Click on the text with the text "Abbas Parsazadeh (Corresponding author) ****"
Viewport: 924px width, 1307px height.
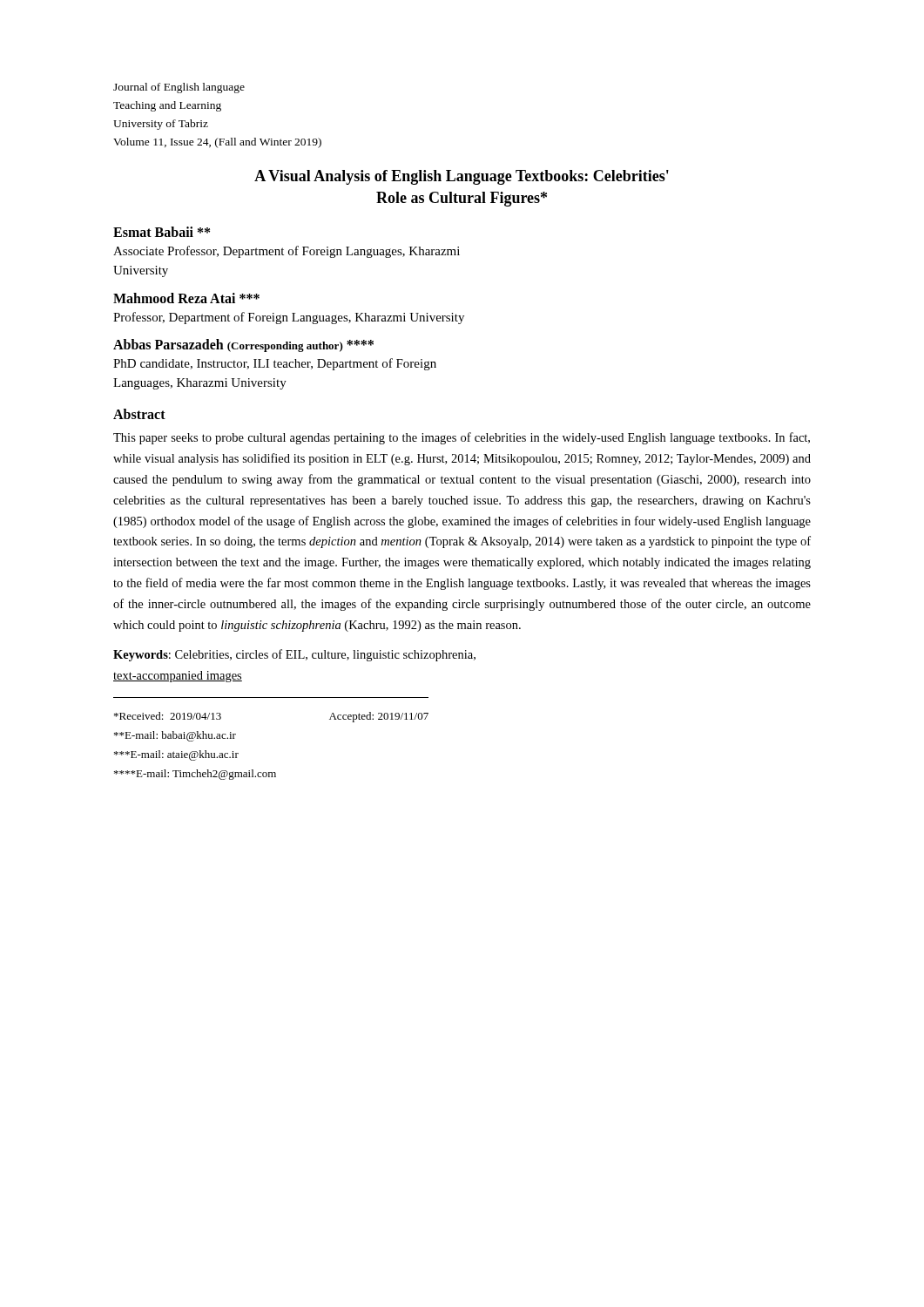(243, 345)
